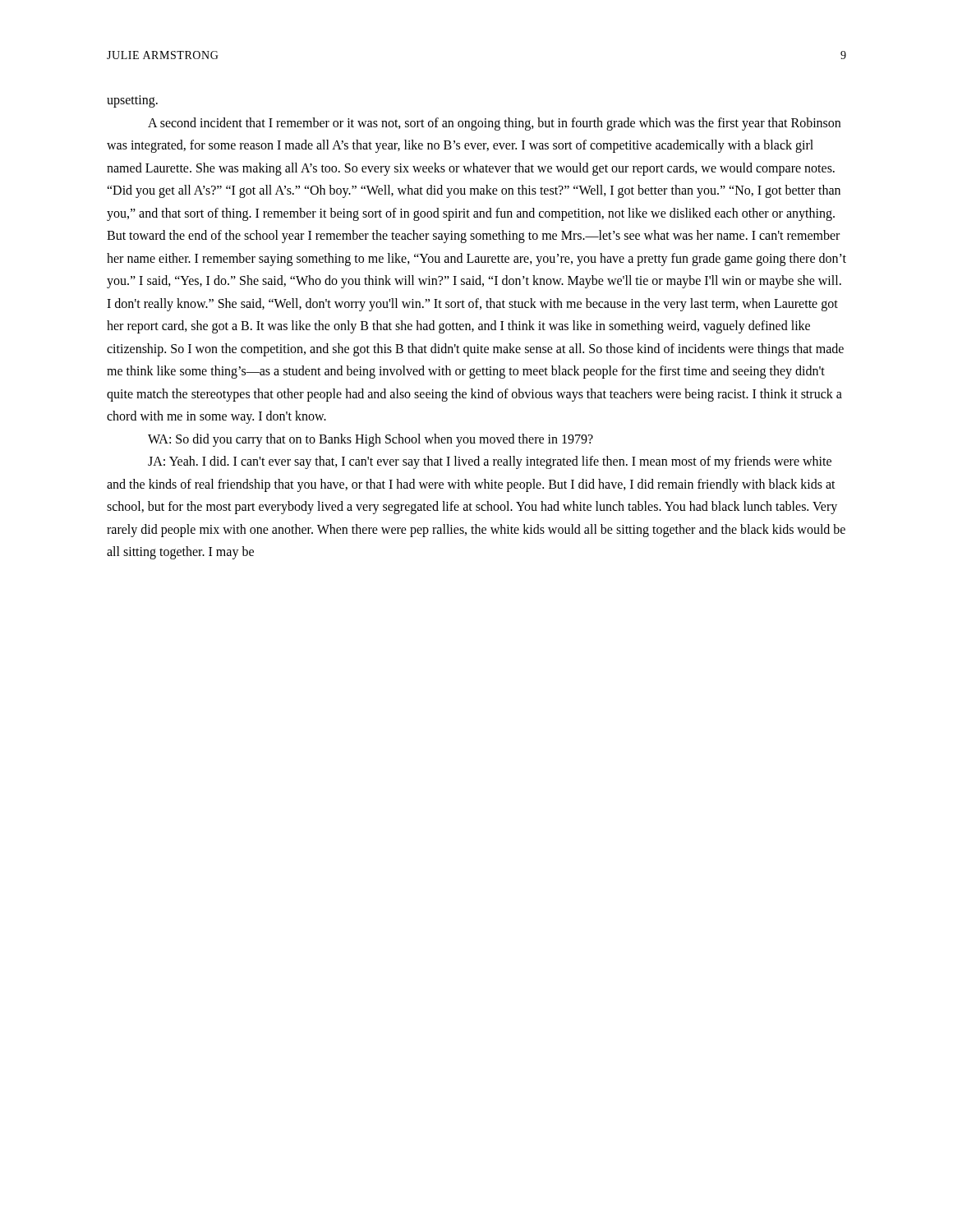The height and width of the screenshot is (1232, 953).
Task: Select the region starting "A second incident"
Action: (476, 269)
